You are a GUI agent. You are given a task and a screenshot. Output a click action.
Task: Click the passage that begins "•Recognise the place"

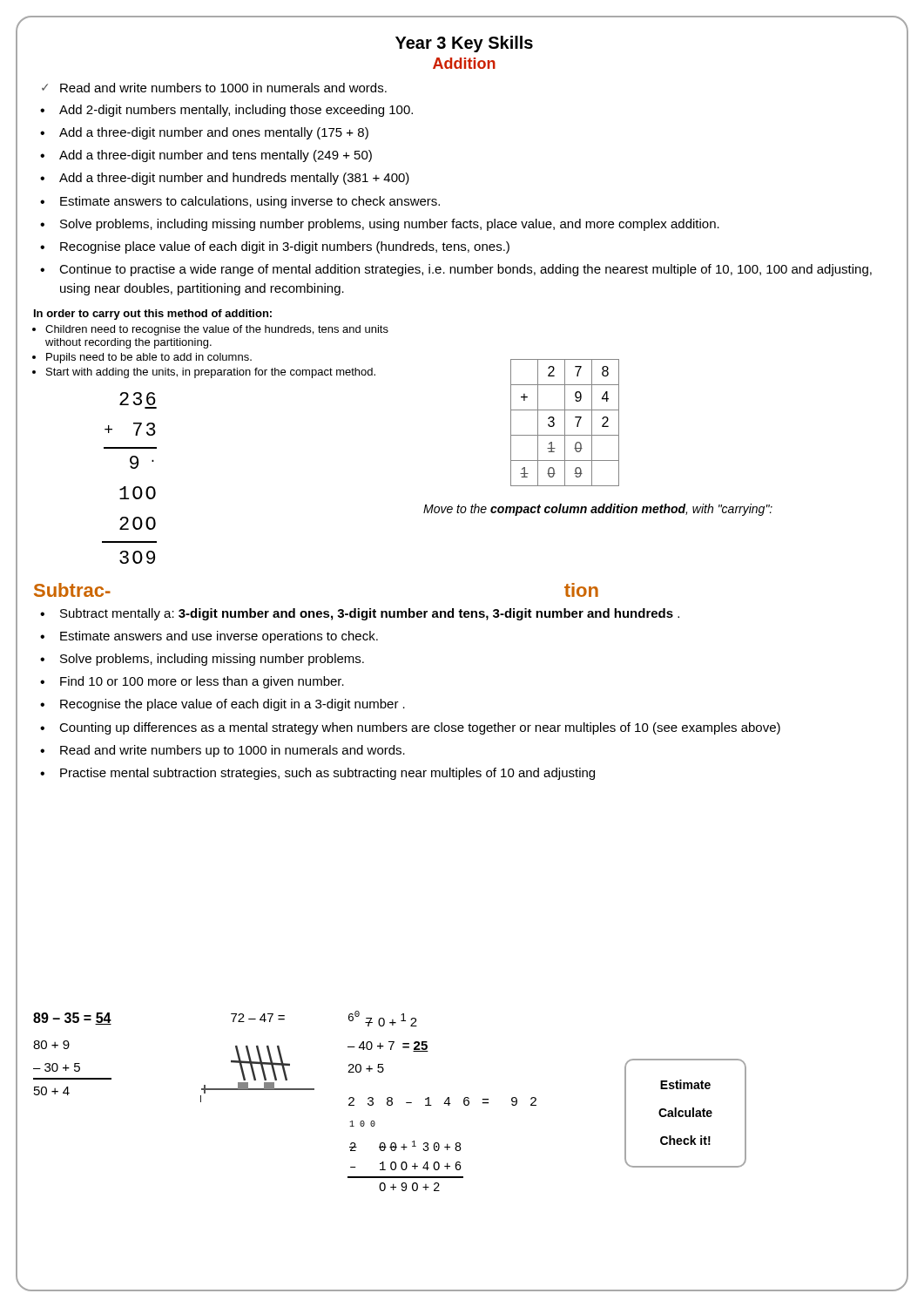(x=223, y=705)
